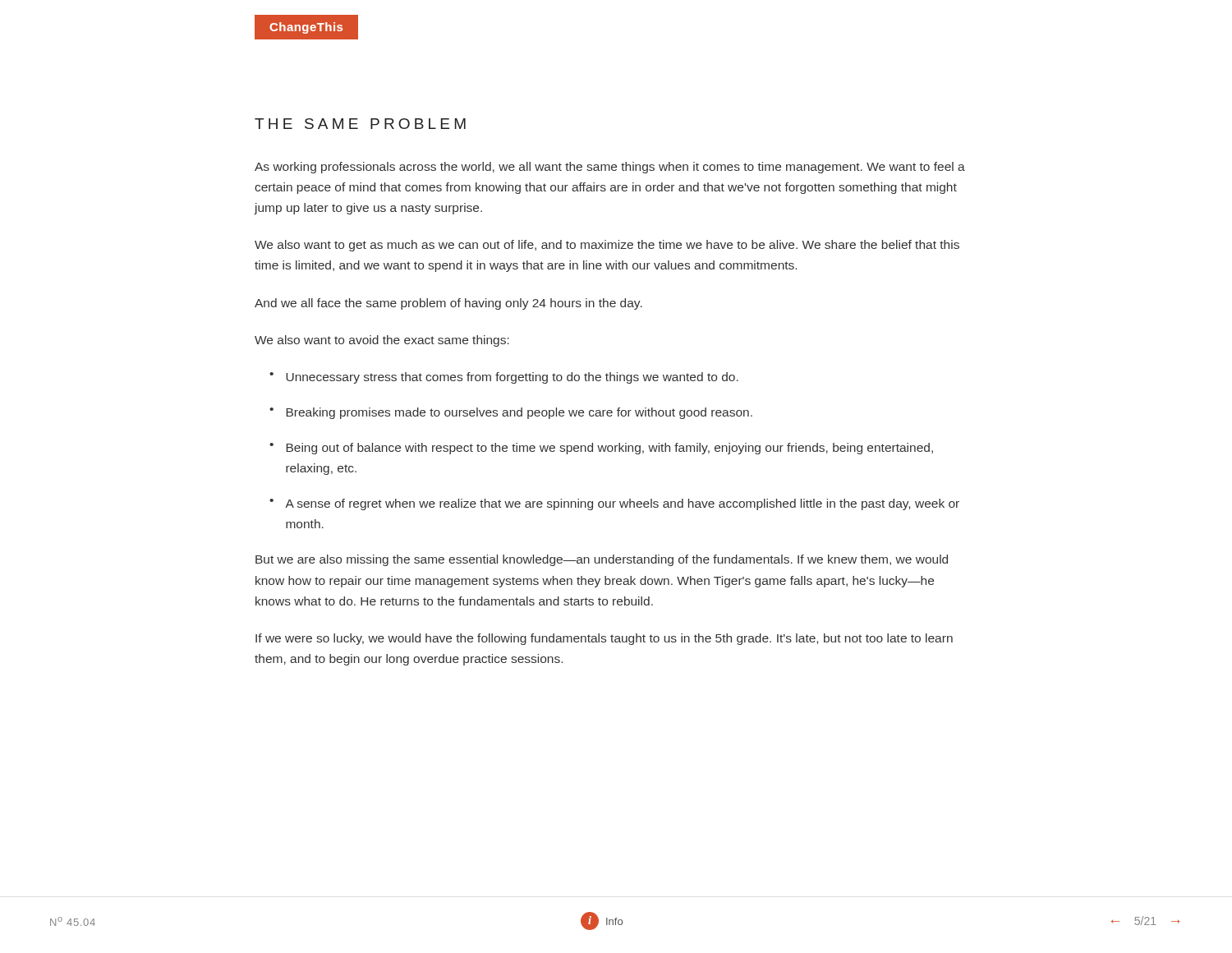Find the block on this page that starts "As working professionals across"

click(612, 187)
